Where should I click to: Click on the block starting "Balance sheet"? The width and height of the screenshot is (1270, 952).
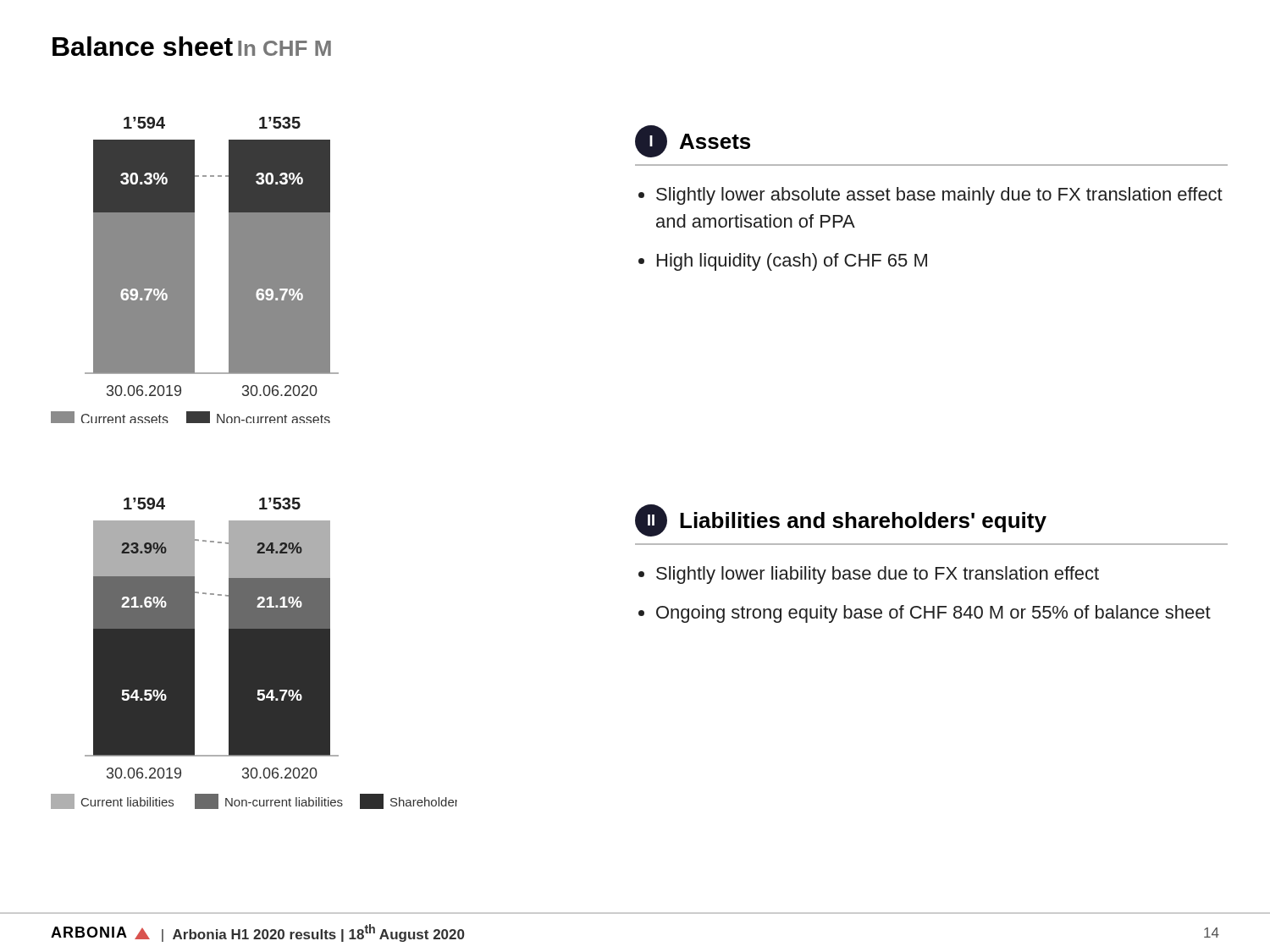tap(142, 47)
